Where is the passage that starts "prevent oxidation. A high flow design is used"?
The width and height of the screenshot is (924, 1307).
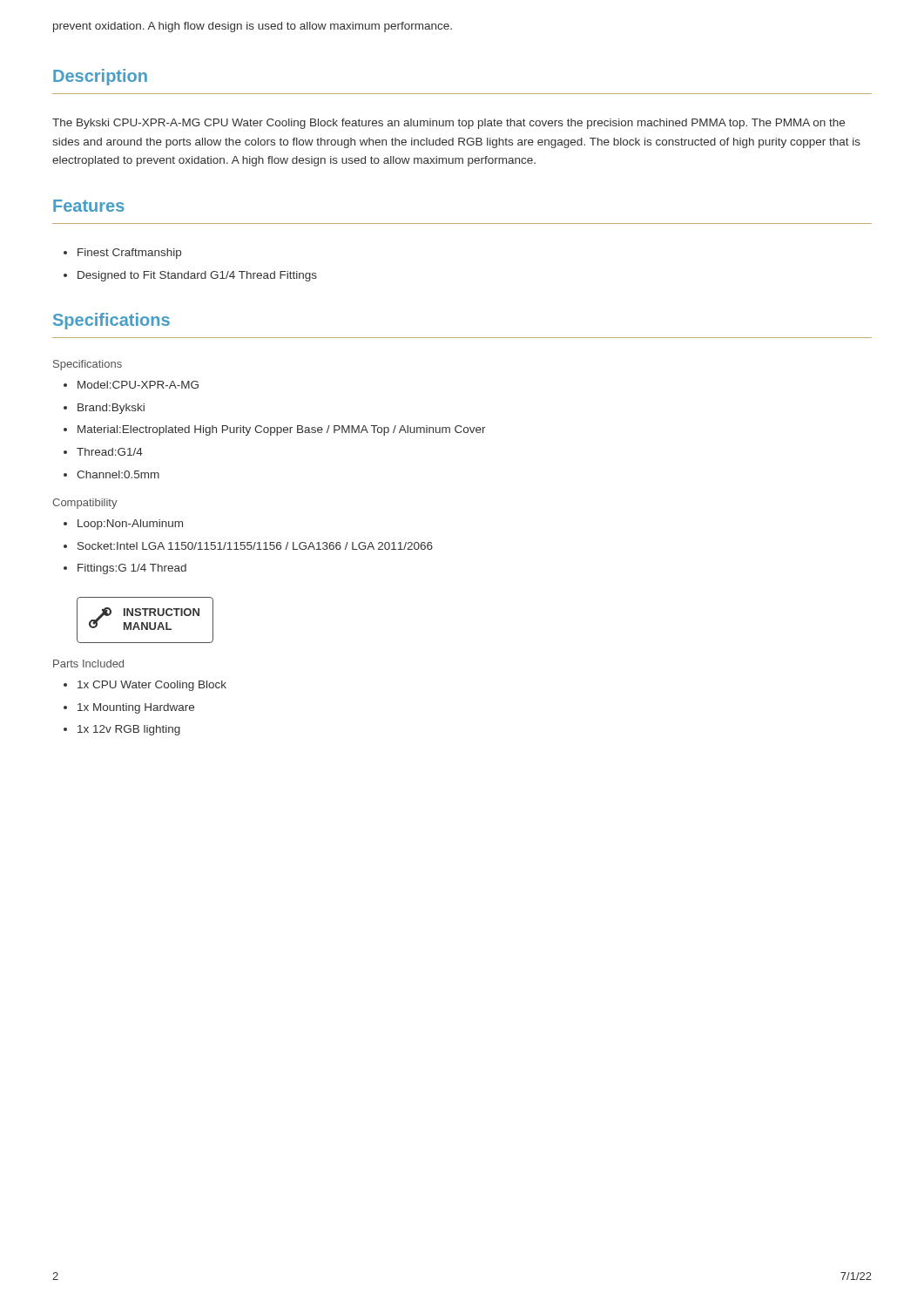253,26
